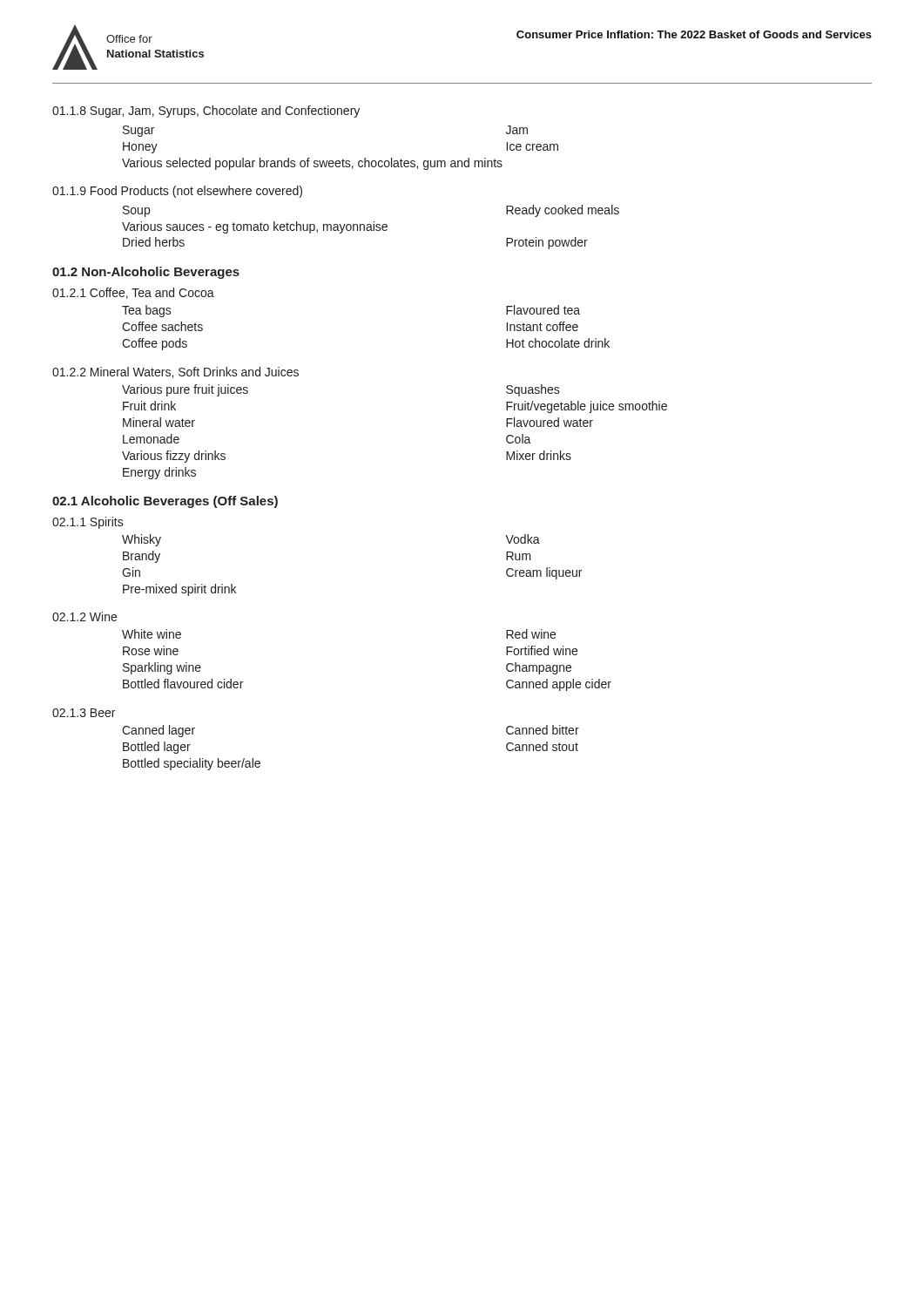Point to the text block starting "Gin Cream liqueur"
924x1307 pixels.
497,572
